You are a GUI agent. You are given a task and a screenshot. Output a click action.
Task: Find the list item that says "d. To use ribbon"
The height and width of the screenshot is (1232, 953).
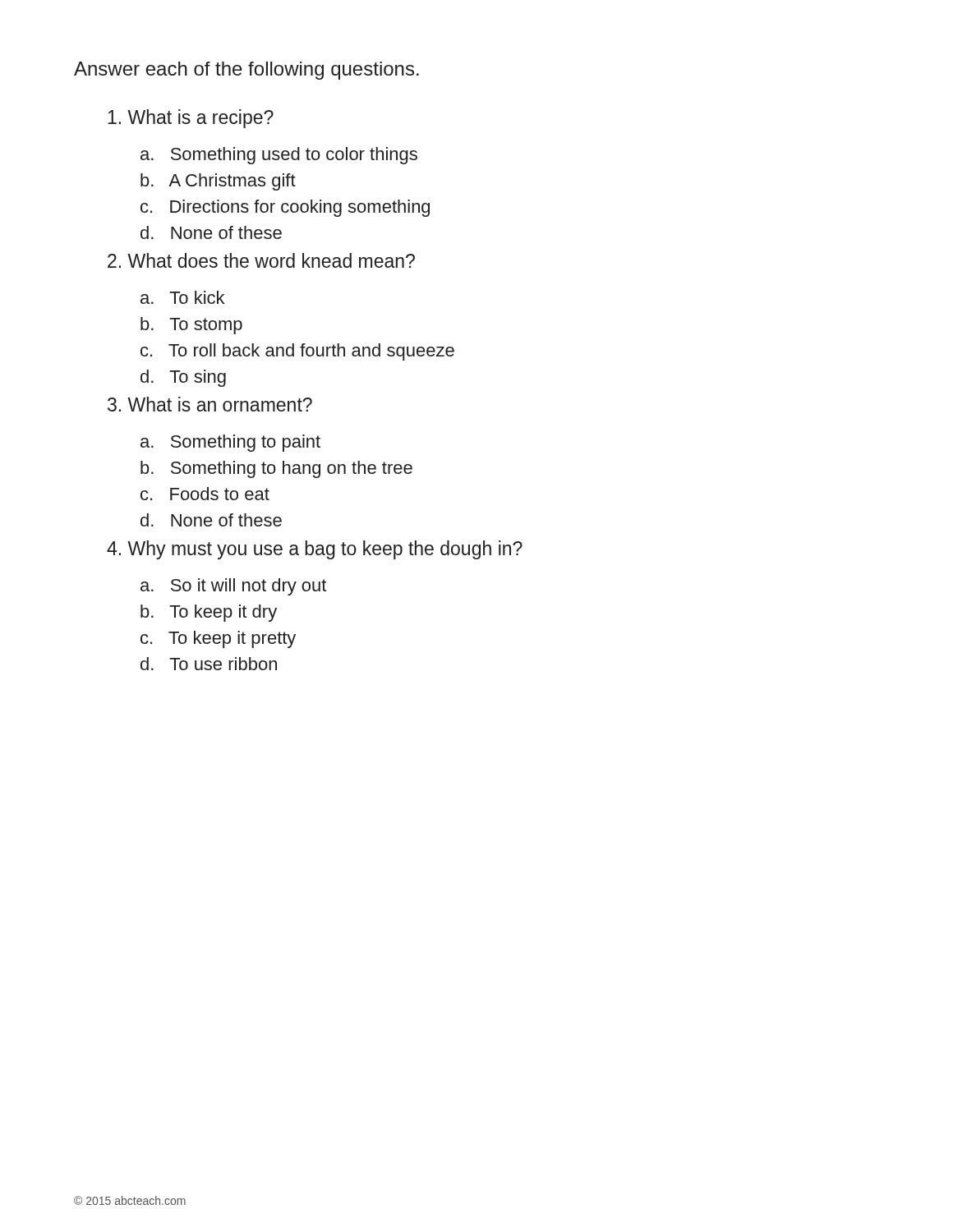click(209, 664)
